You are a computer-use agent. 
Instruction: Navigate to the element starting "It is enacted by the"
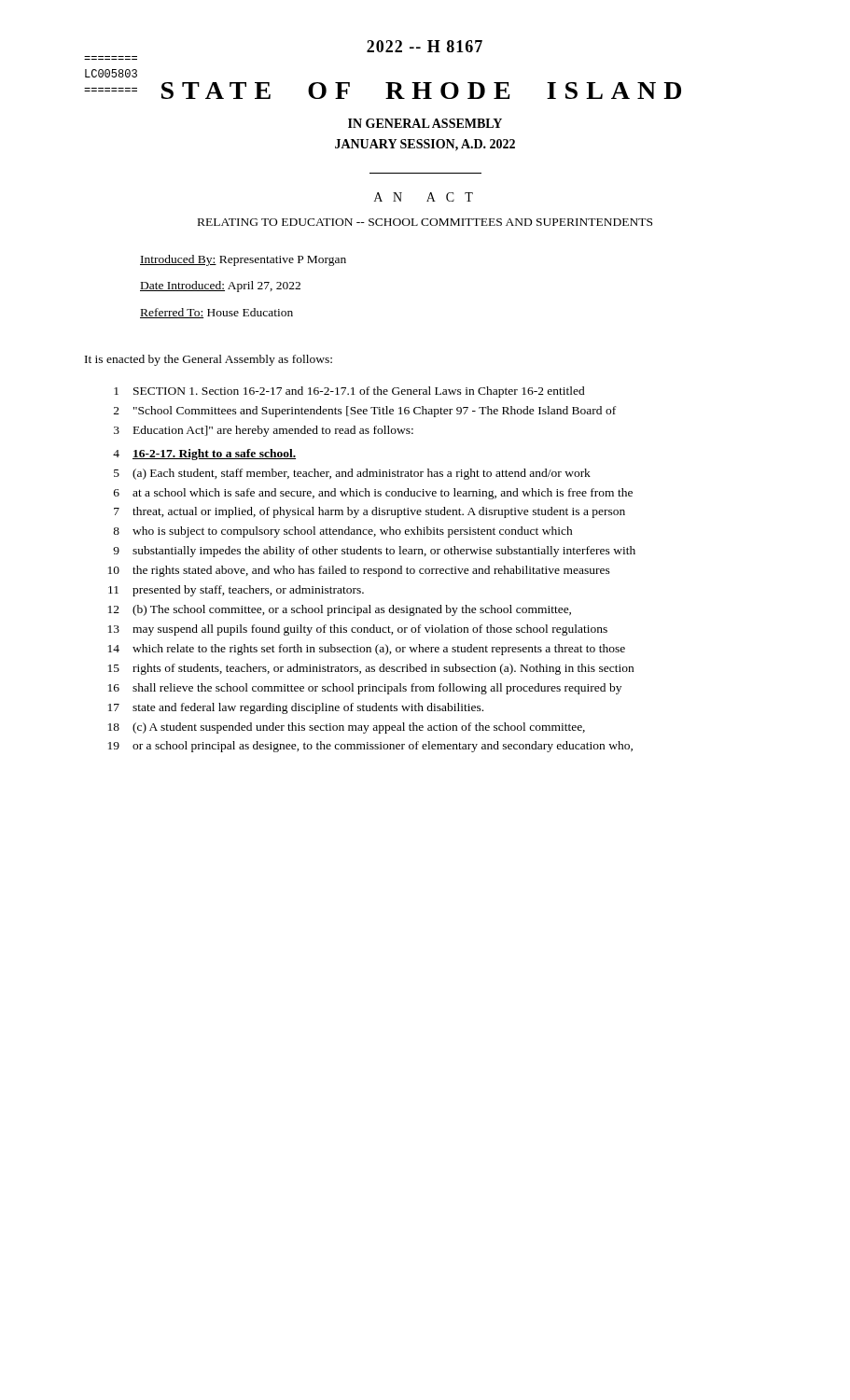[209, 359]
